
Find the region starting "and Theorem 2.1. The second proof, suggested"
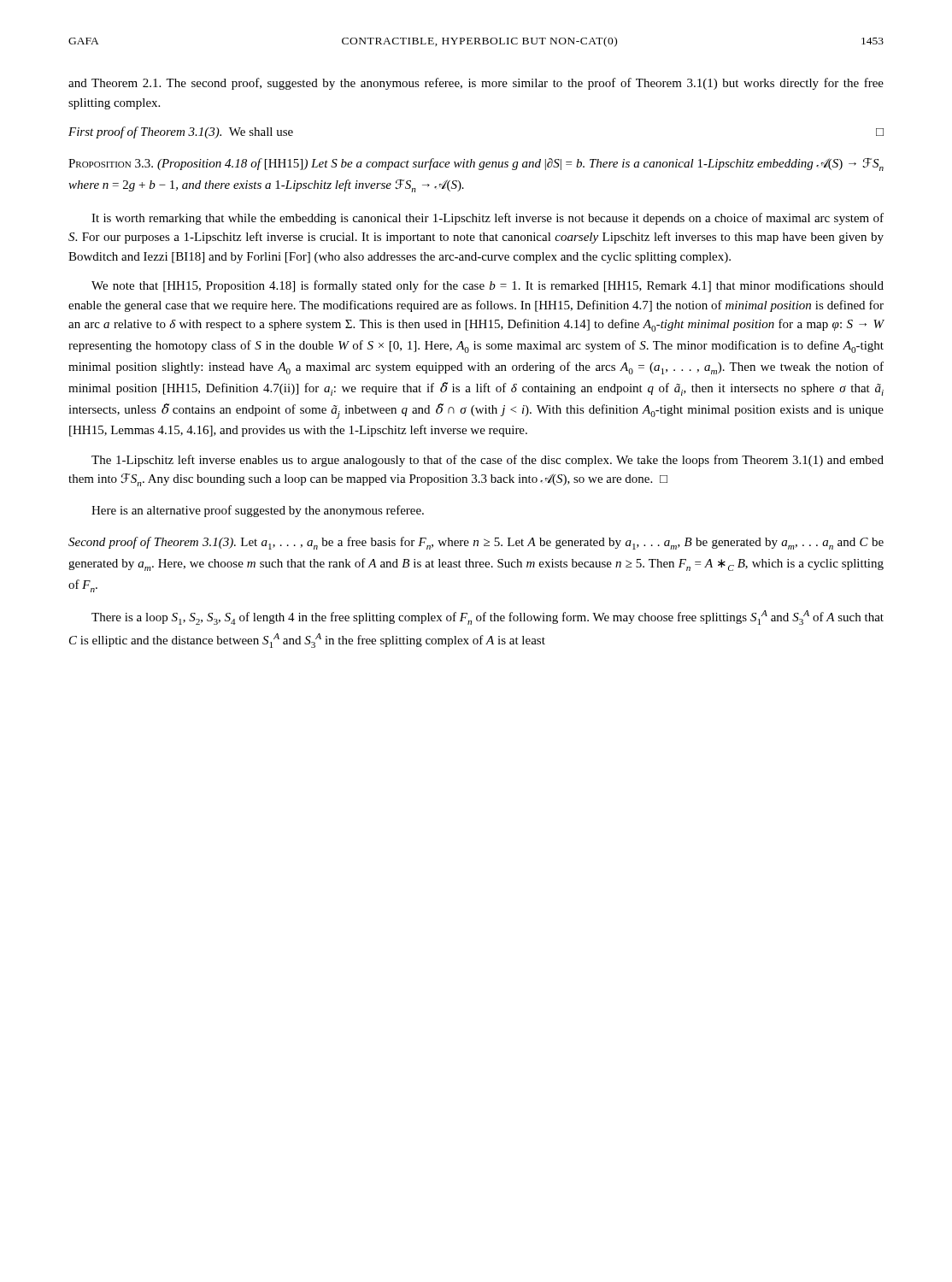pos(476,93)
